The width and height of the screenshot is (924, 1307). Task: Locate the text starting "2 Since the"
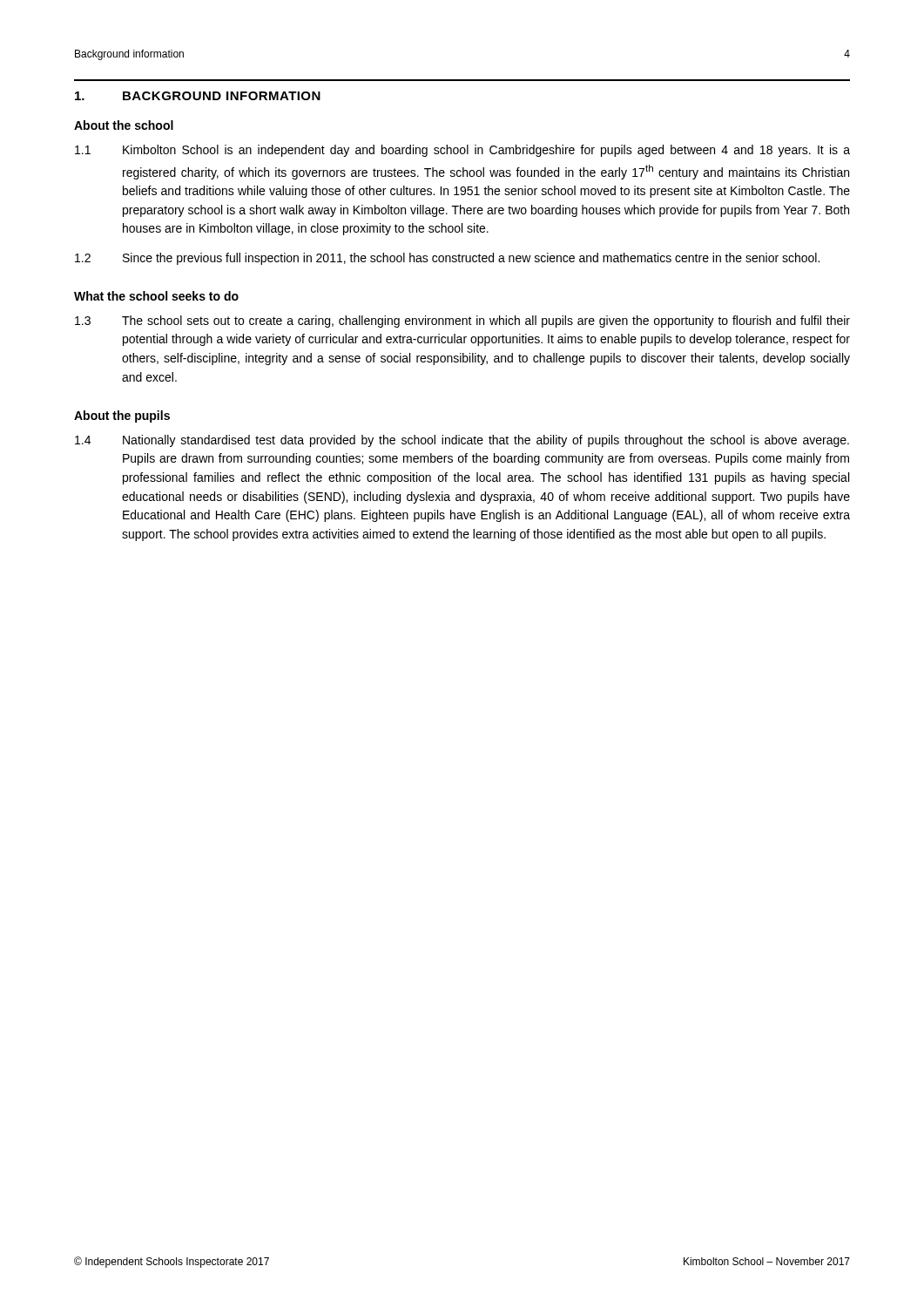click(462, 259)
